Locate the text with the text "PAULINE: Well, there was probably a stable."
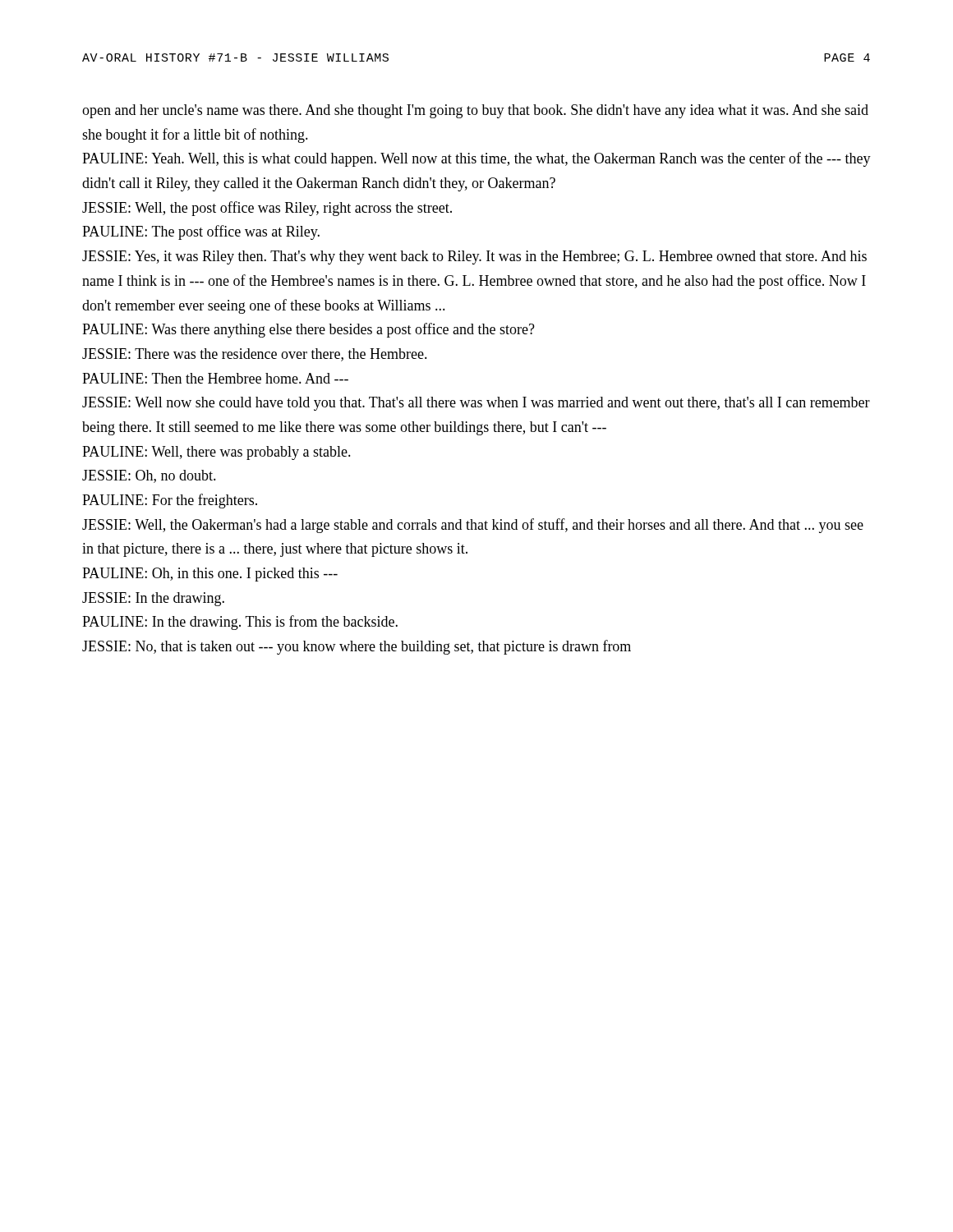 217,451
